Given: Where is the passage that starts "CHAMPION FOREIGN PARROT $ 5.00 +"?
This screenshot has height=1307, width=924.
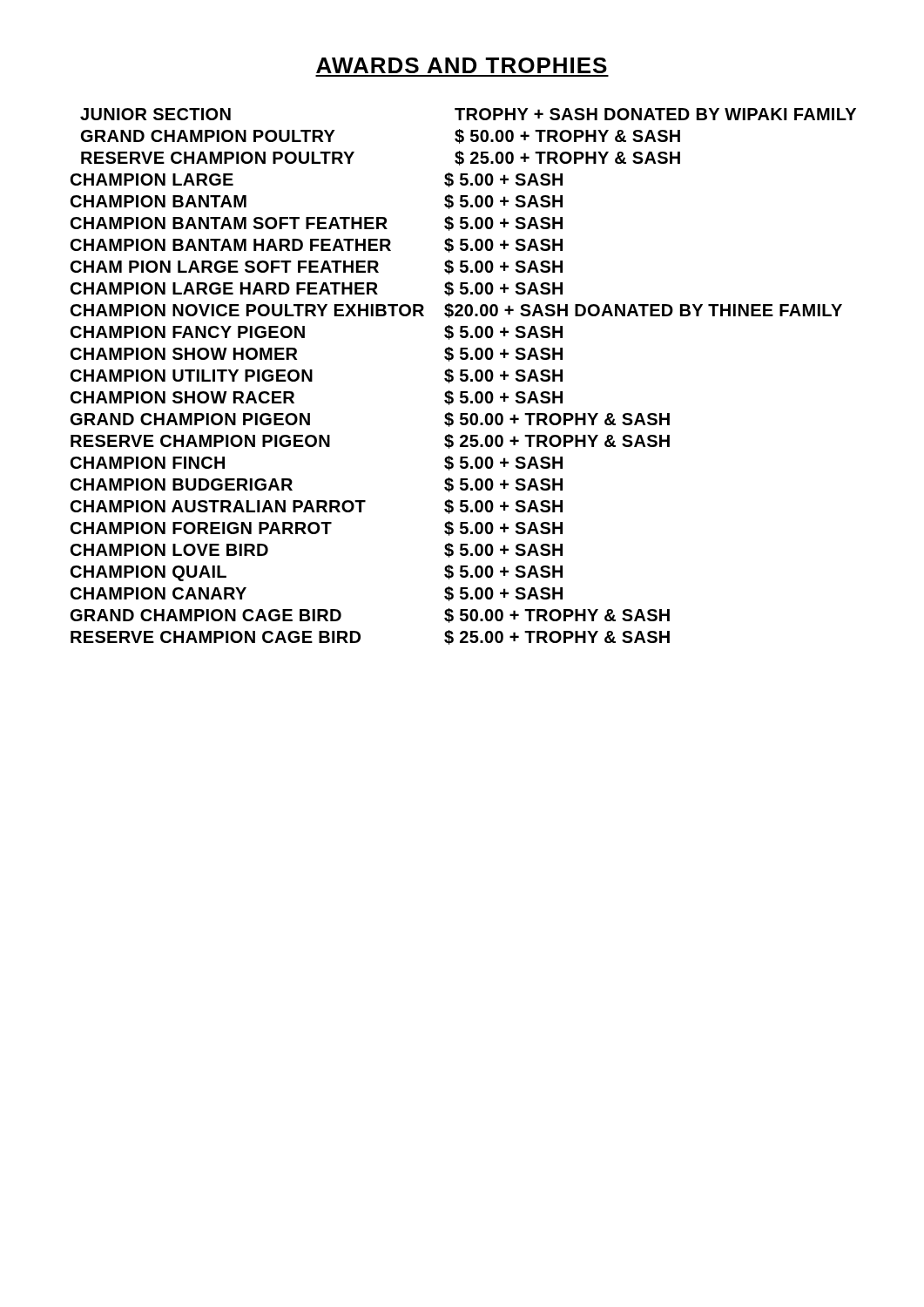Looking at the screenshot, I should click(471, 528).
